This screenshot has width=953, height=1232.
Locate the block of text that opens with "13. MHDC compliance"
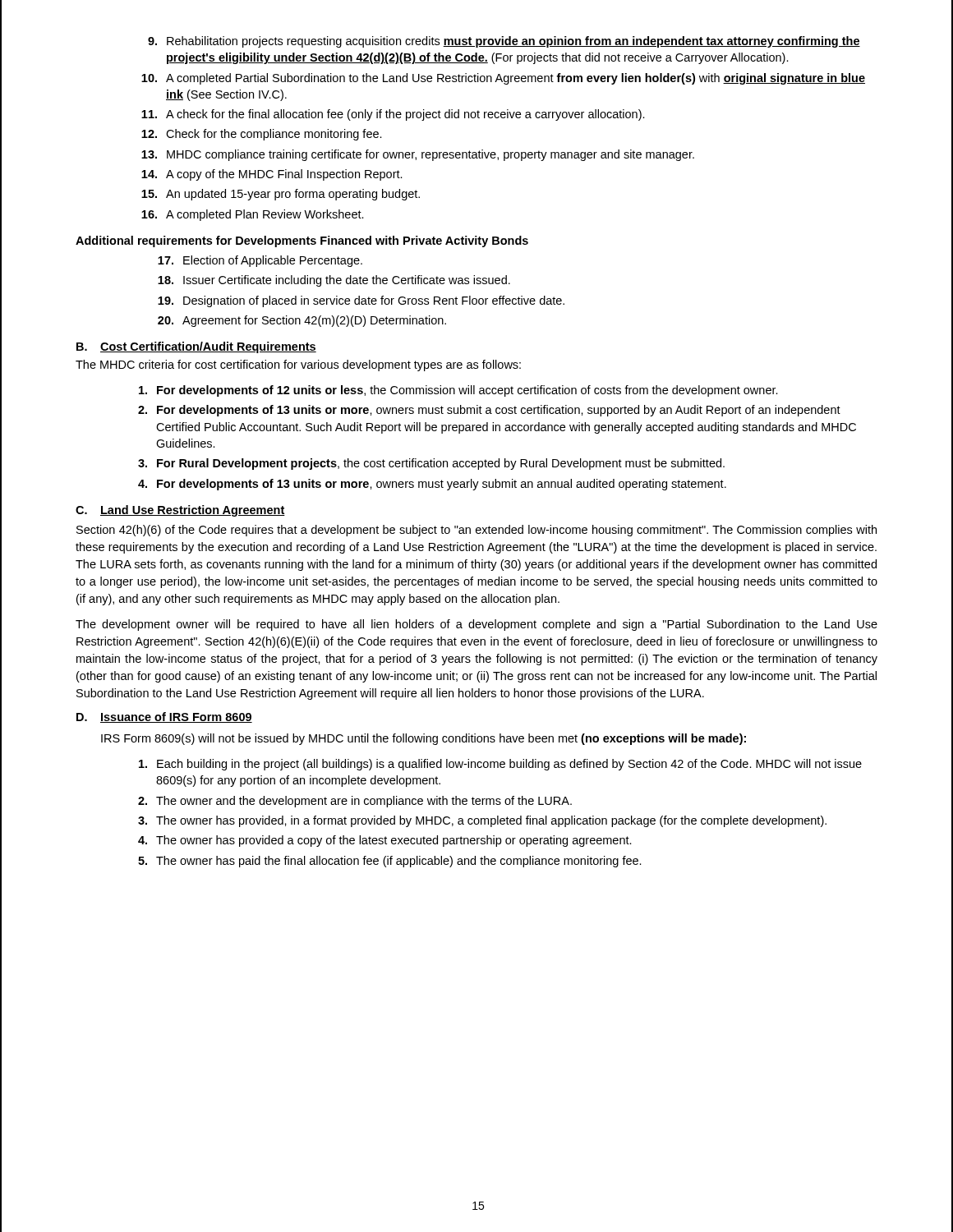coord(501,154)
